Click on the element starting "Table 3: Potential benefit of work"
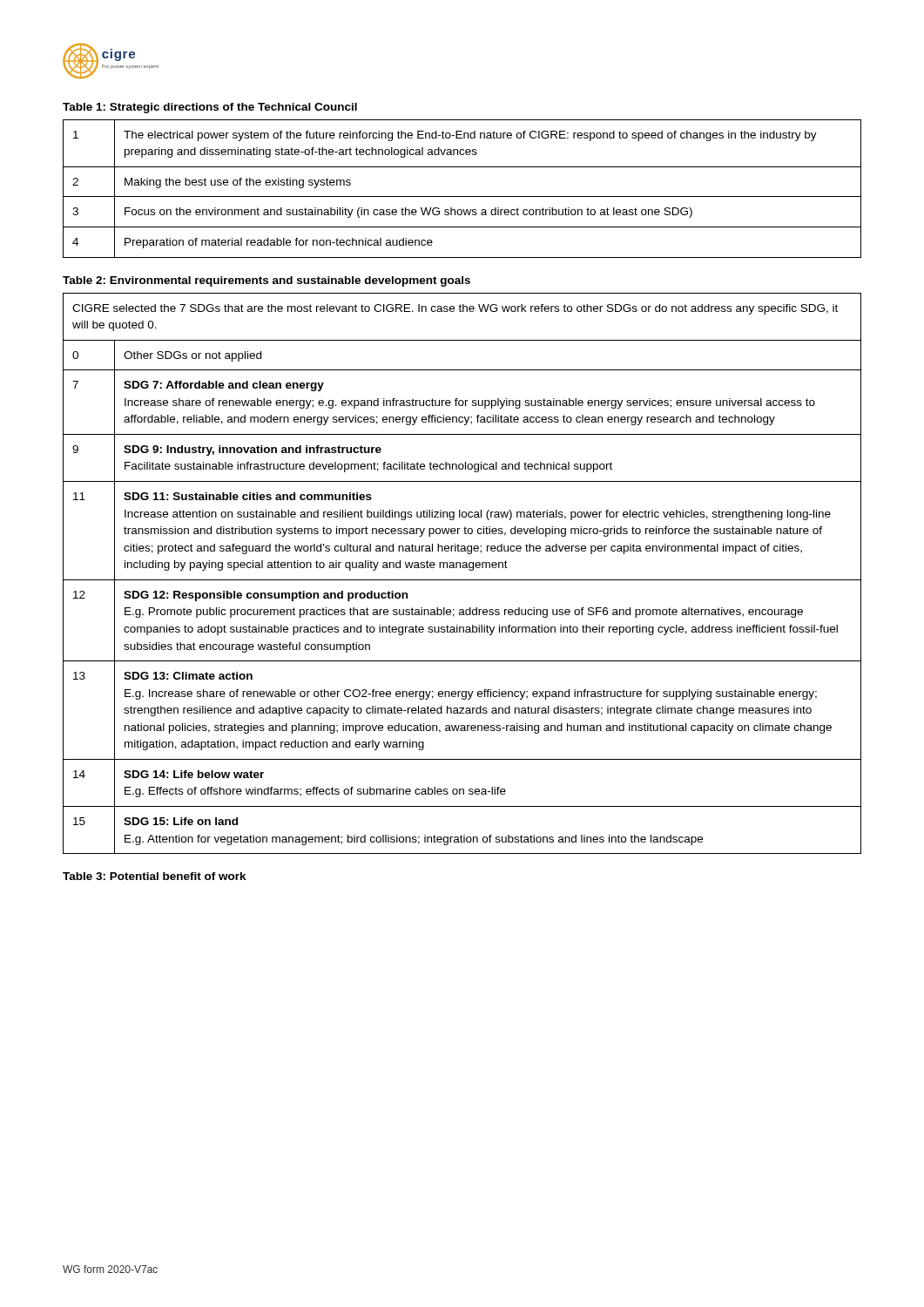 point(154,876)
